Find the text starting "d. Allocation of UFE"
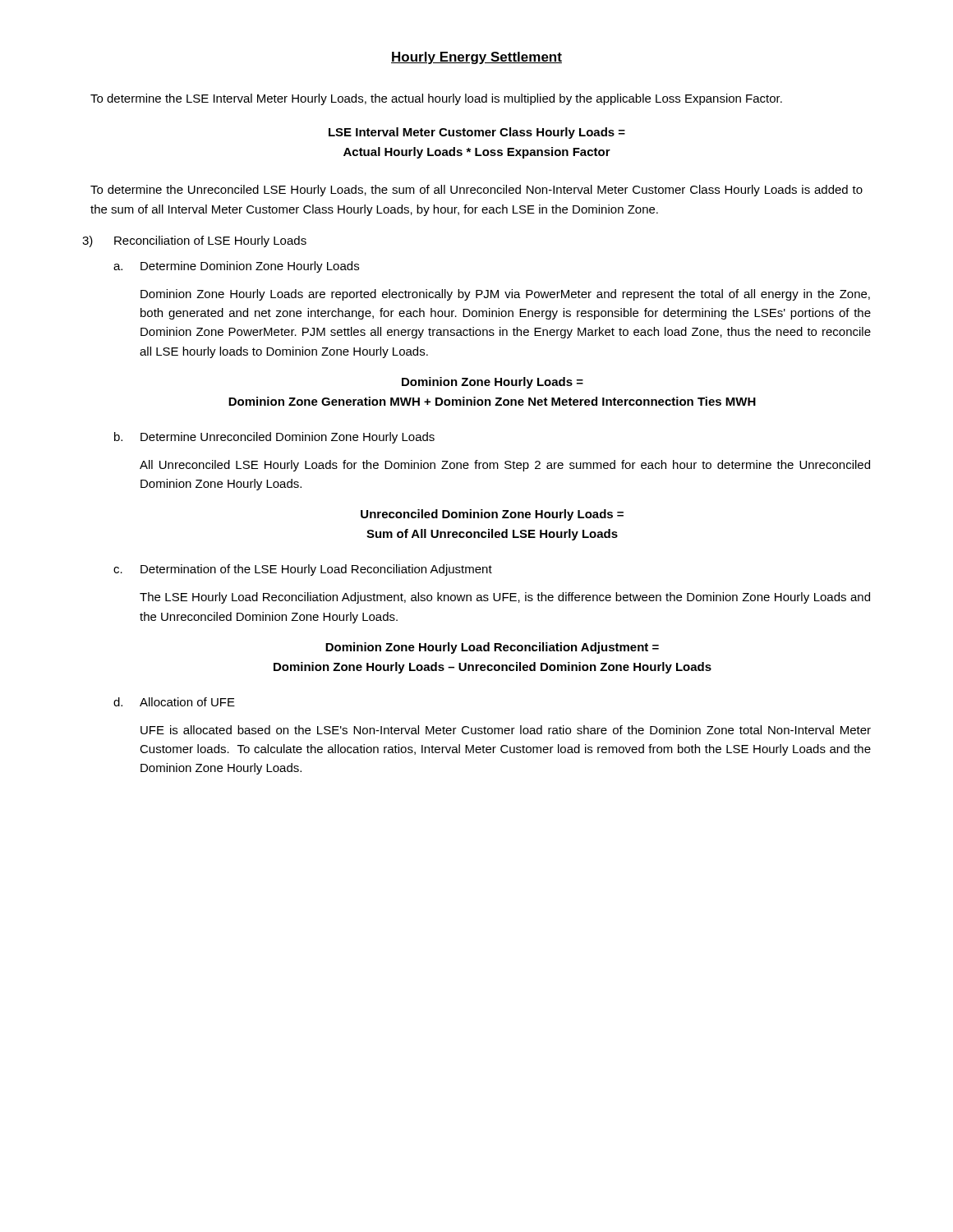The image size is (953, 1232). pyautogui.click(x=174, y=702)
